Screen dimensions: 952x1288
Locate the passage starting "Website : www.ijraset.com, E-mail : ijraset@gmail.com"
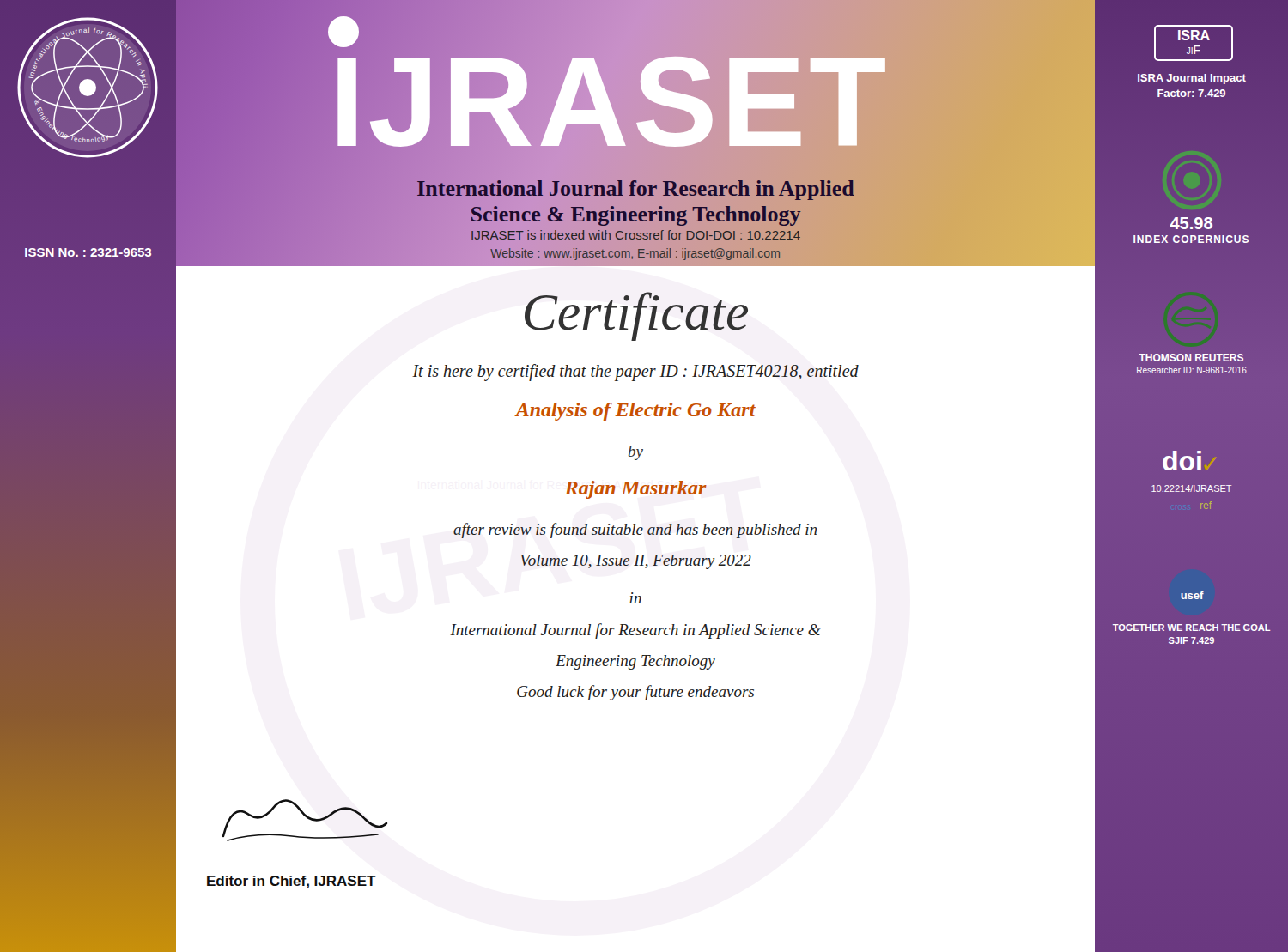pyautogui.click(x=635, y=253)
